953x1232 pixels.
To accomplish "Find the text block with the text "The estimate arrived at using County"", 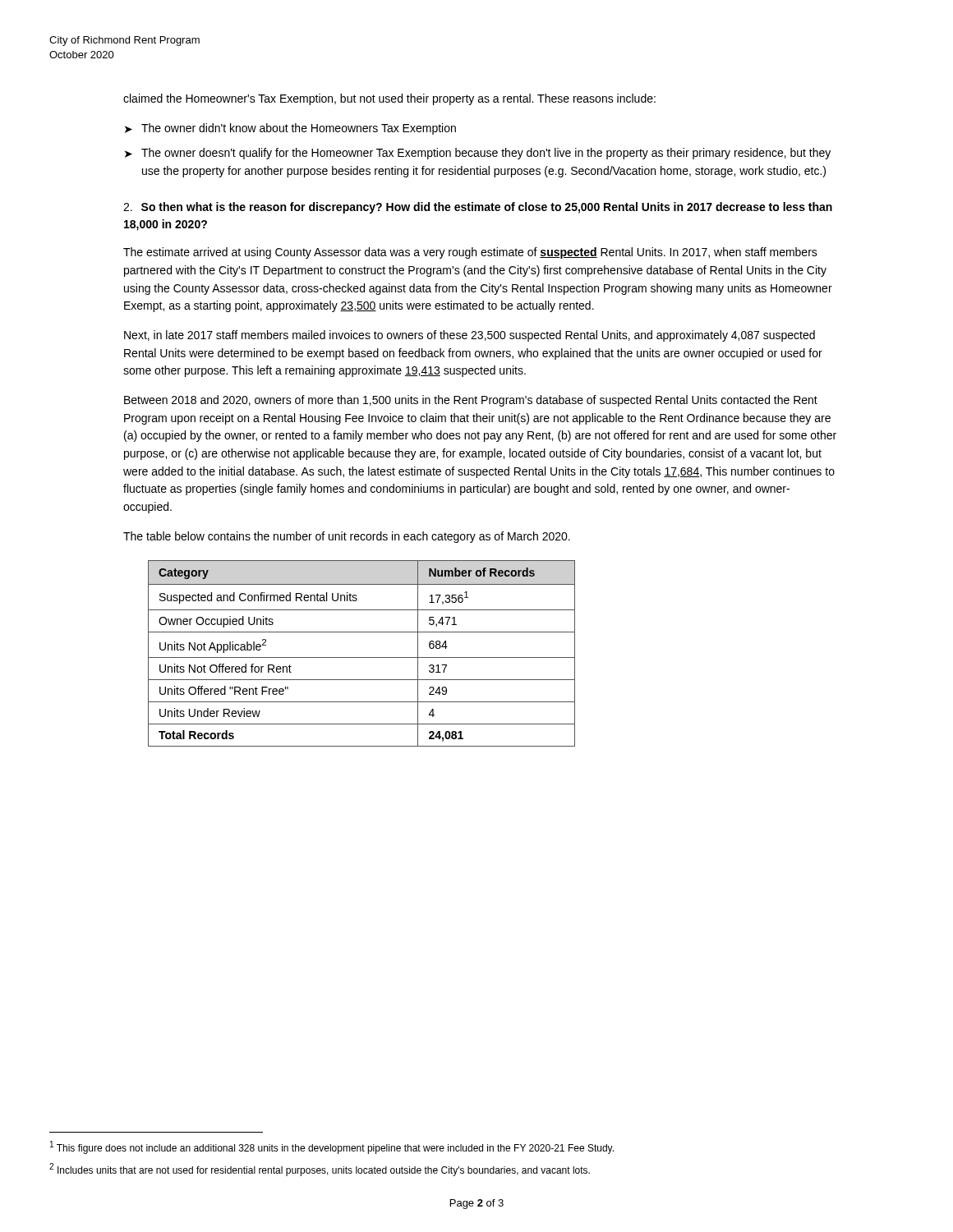I will 478,279.
